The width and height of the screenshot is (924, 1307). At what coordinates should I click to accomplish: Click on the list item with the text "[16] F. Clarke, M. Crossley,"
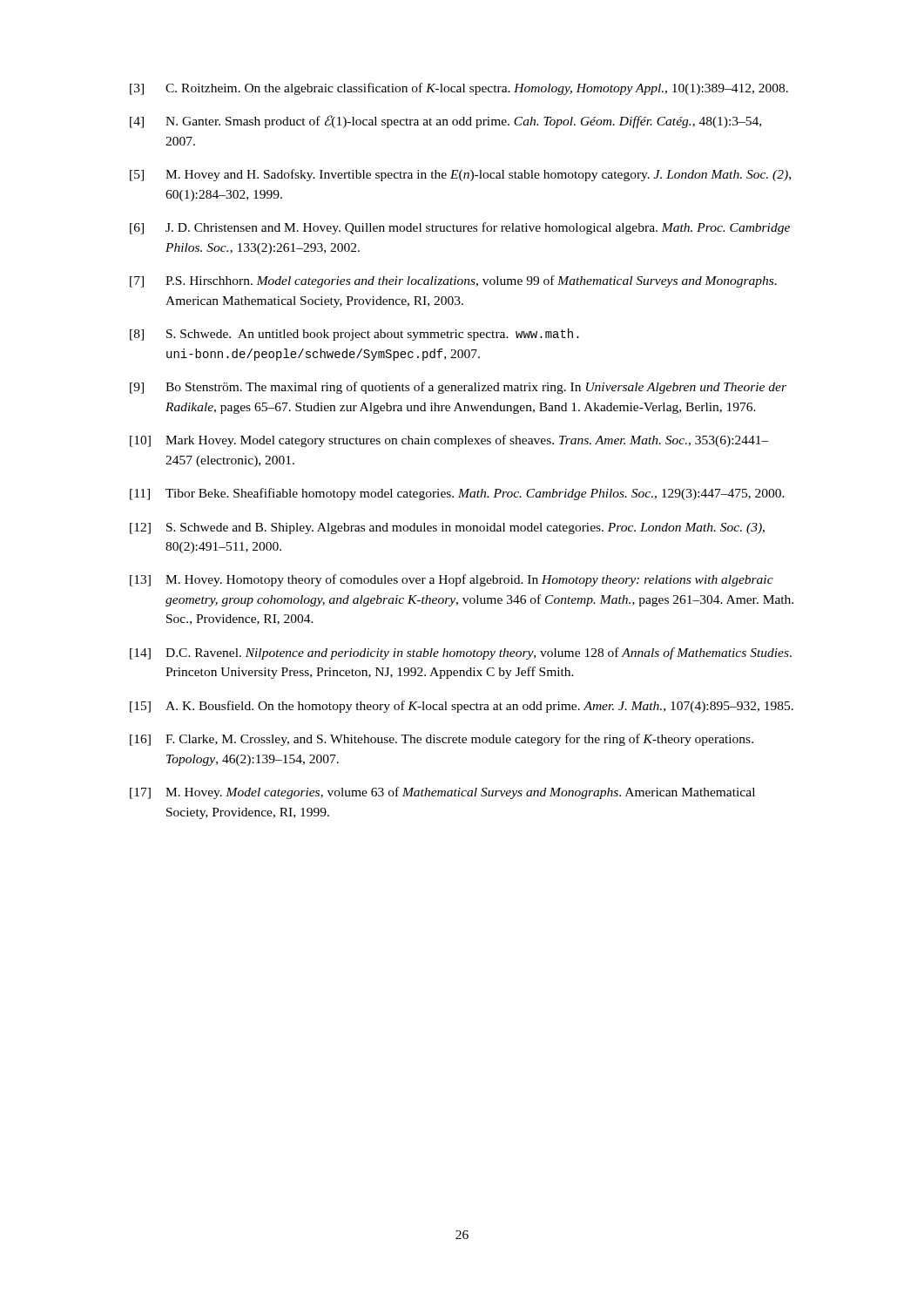(x=462, y=749)
